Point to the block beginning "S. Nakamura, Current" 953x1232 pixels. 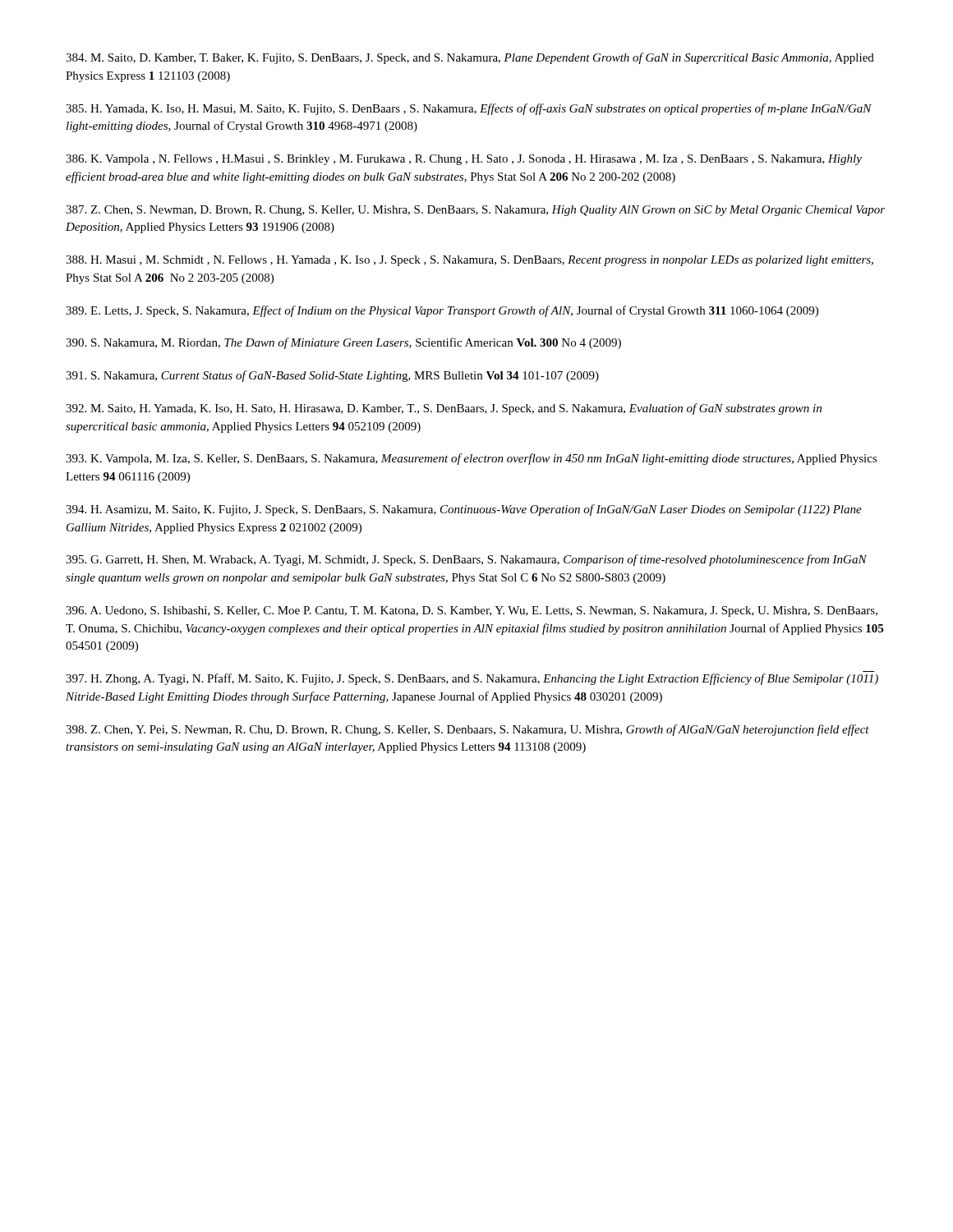(x=332, y=375)
